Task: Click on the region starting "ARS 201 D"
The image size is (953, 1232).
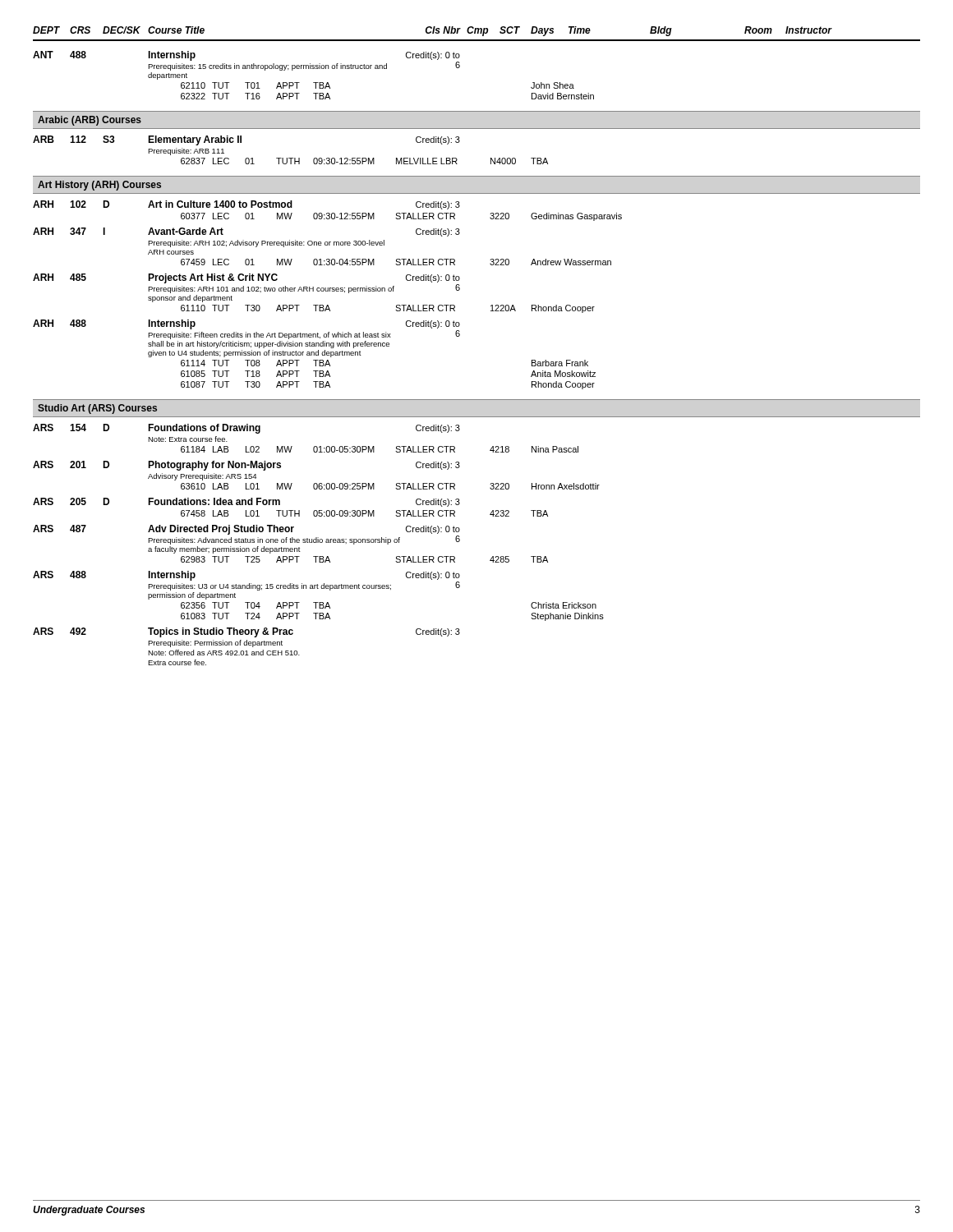Action: pos(246,466)
